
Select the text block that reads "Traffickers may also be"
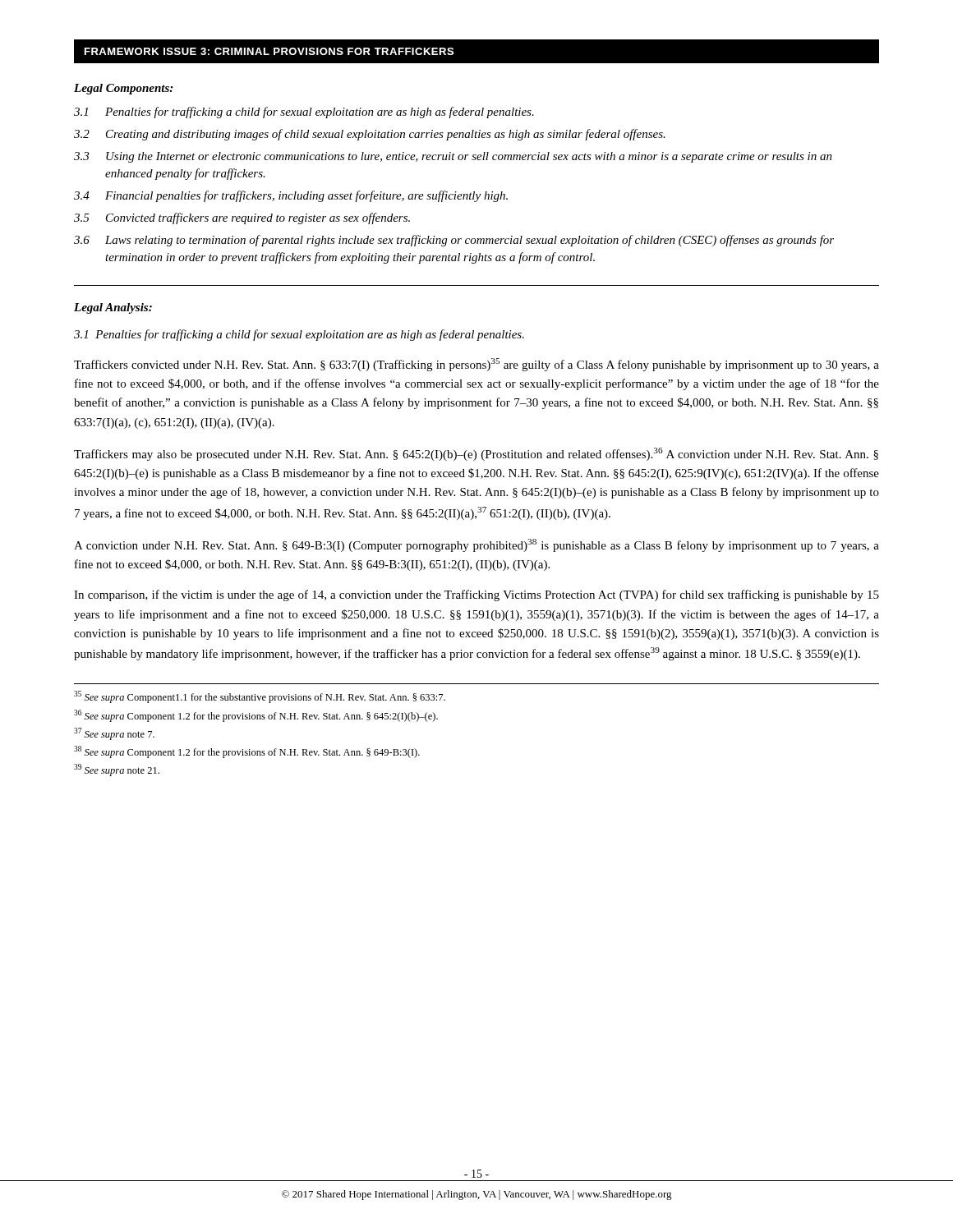[x=476, y=482]
